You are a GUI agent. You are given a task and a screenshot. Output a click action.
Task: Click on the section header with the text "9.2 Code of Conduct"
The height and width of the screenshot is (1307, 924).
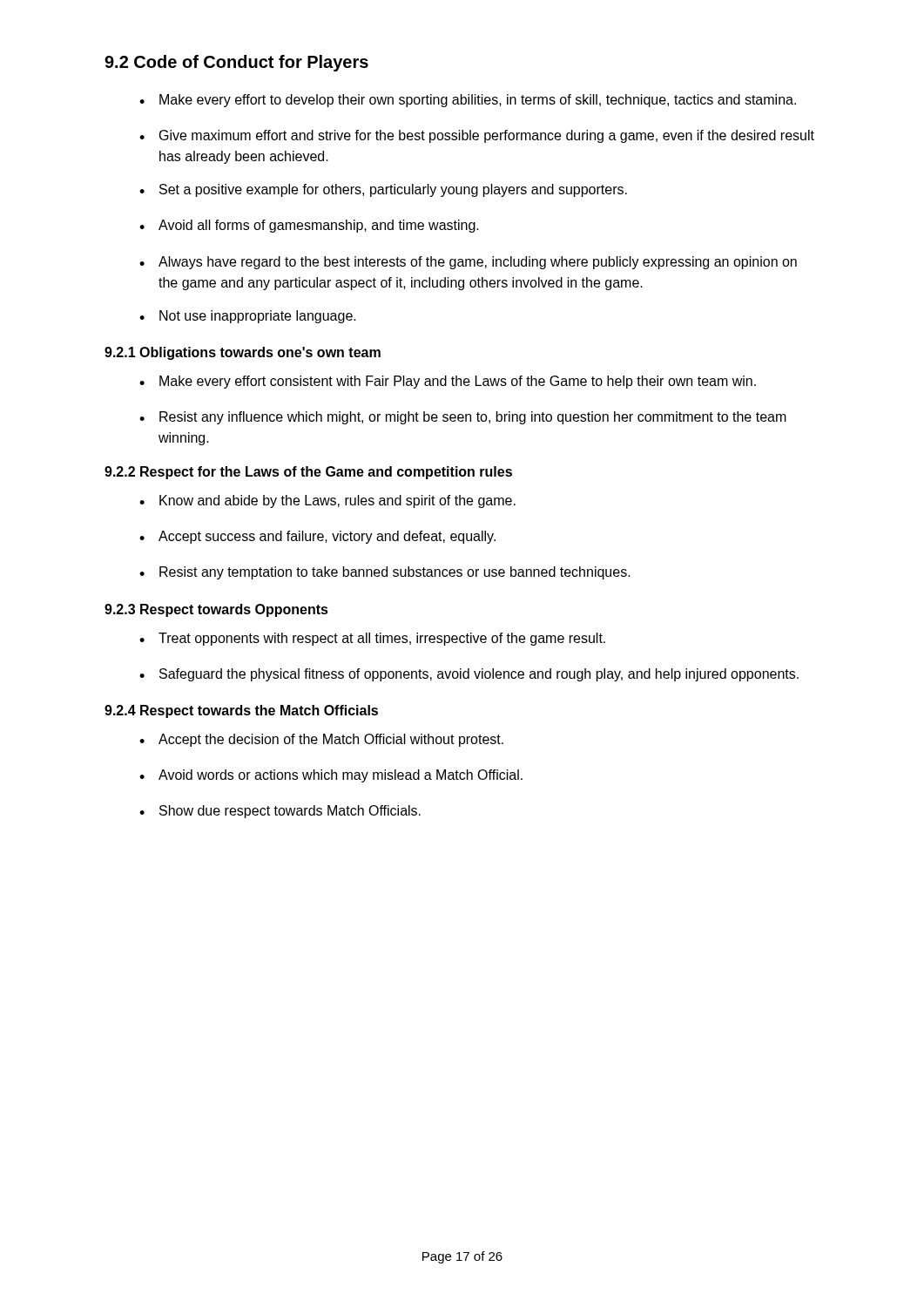(237, 62)
